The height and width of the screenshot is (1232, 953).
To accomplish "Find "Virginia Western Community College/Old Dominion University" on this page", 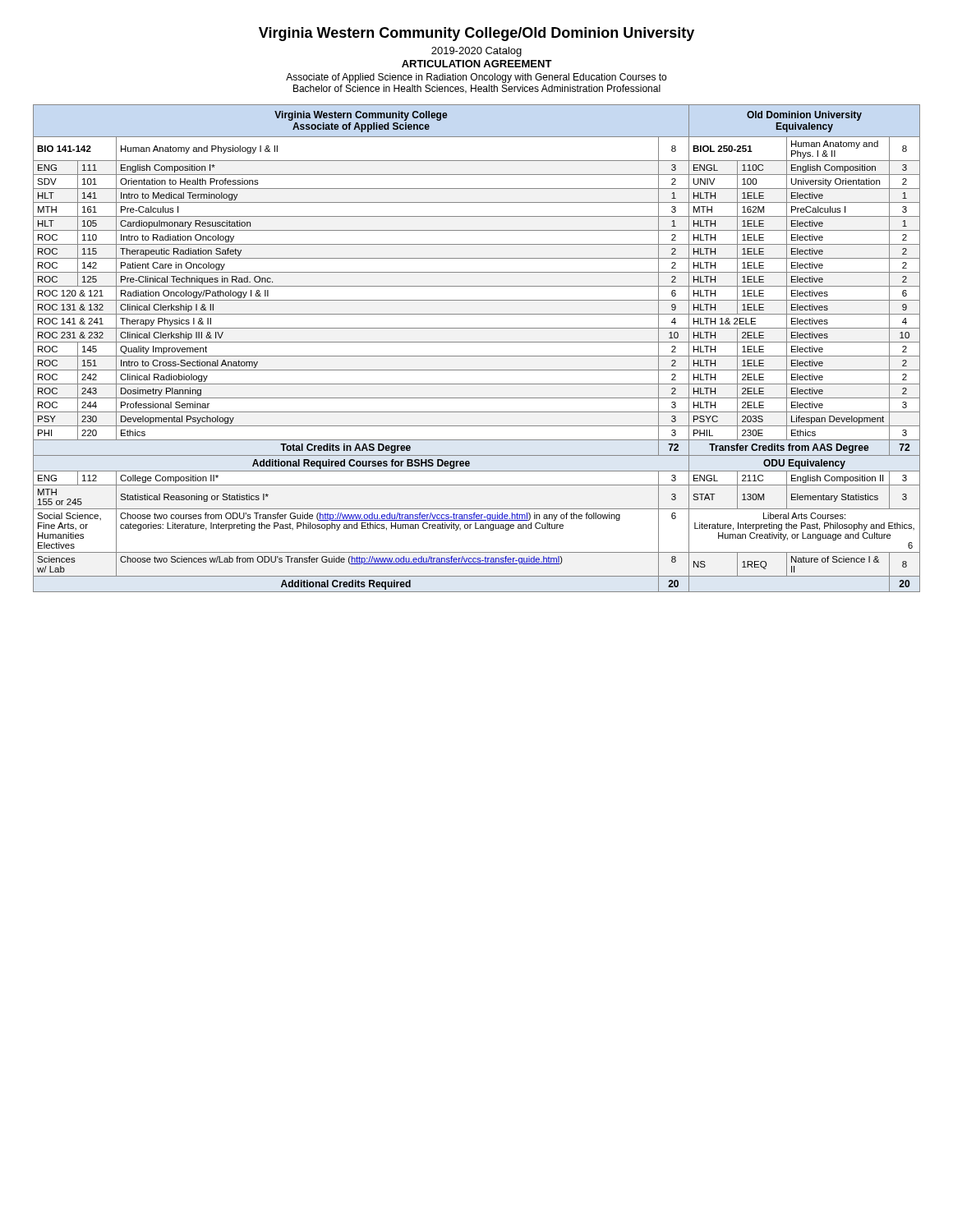I will click(476, 33).
